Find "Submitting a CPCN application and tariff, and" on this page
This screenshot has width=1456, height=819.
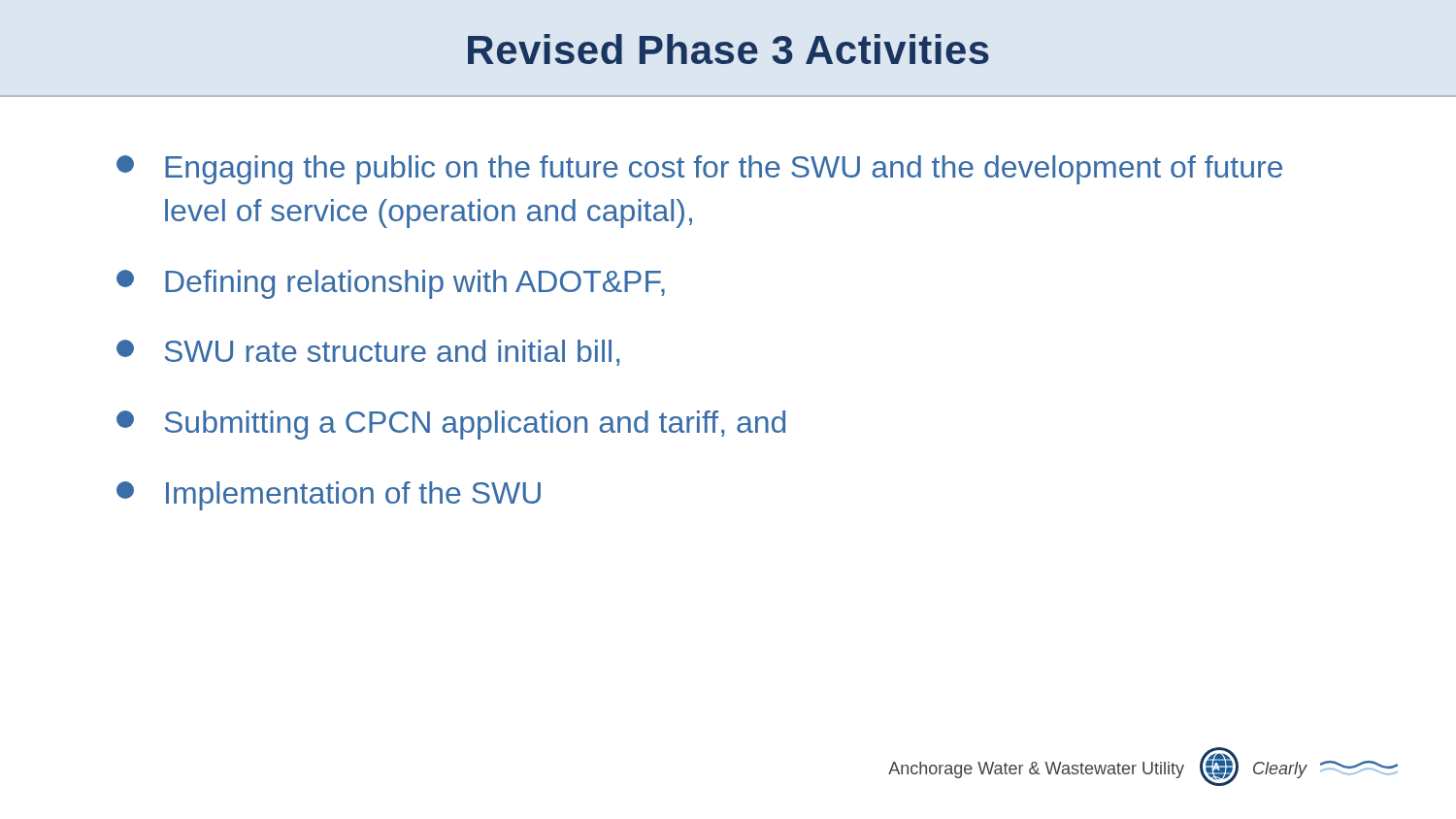[x=728, y=423]
